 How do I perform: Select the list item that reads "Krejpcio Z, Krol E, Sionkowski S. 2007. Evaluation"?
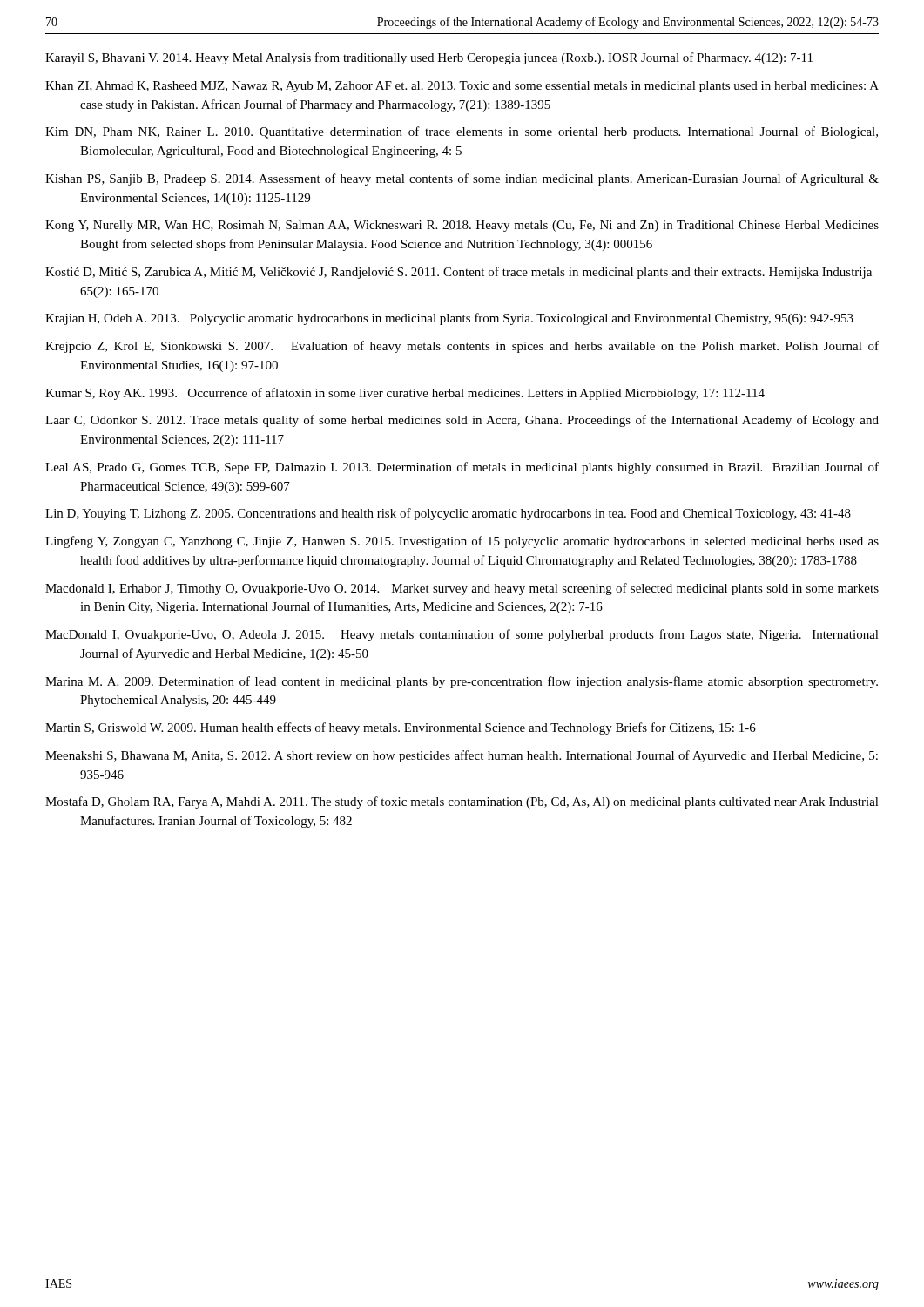coord(462,356)
